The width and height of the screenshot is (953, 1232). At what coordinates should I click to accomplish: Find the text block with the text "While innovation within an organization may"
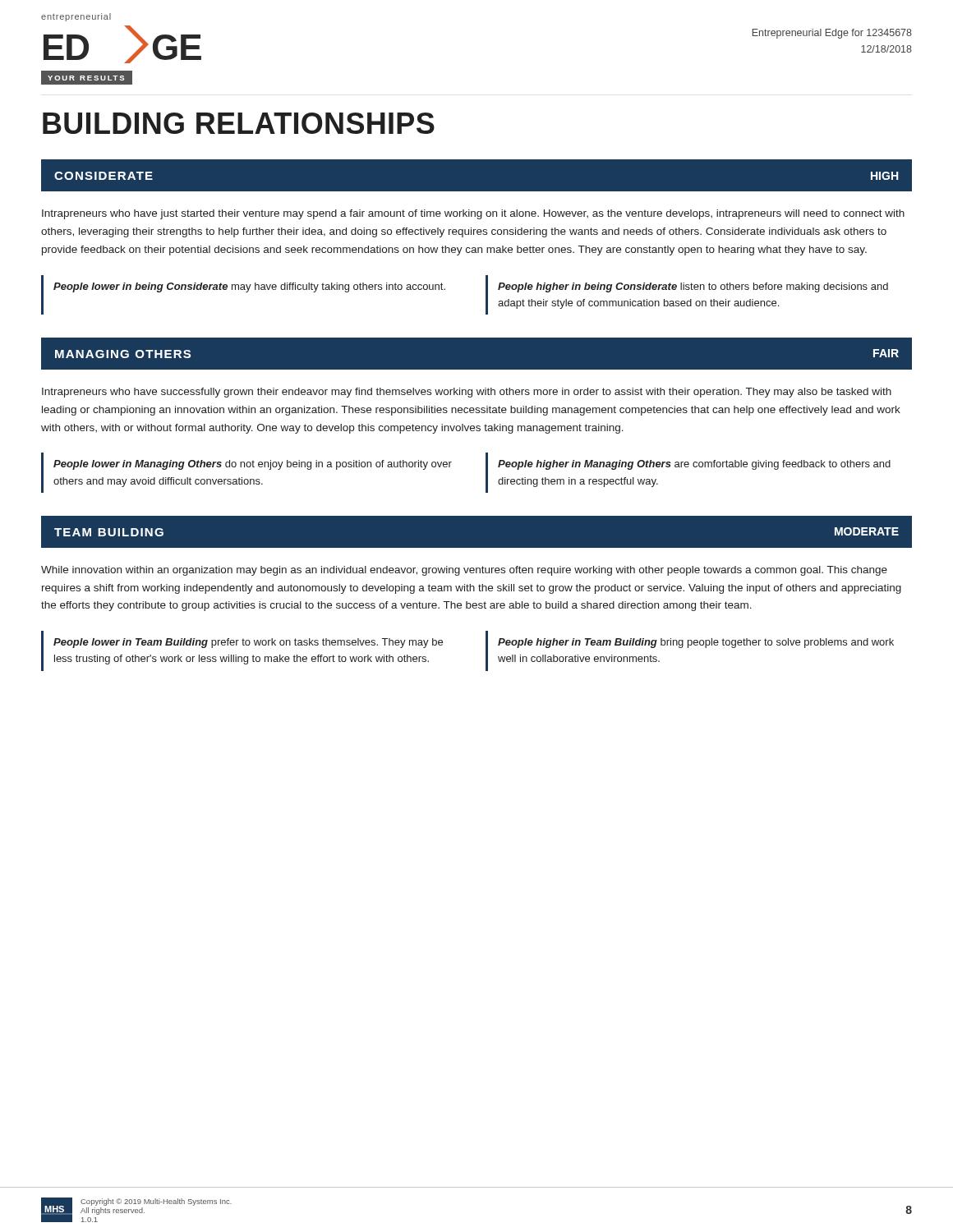tap(471, 587)
